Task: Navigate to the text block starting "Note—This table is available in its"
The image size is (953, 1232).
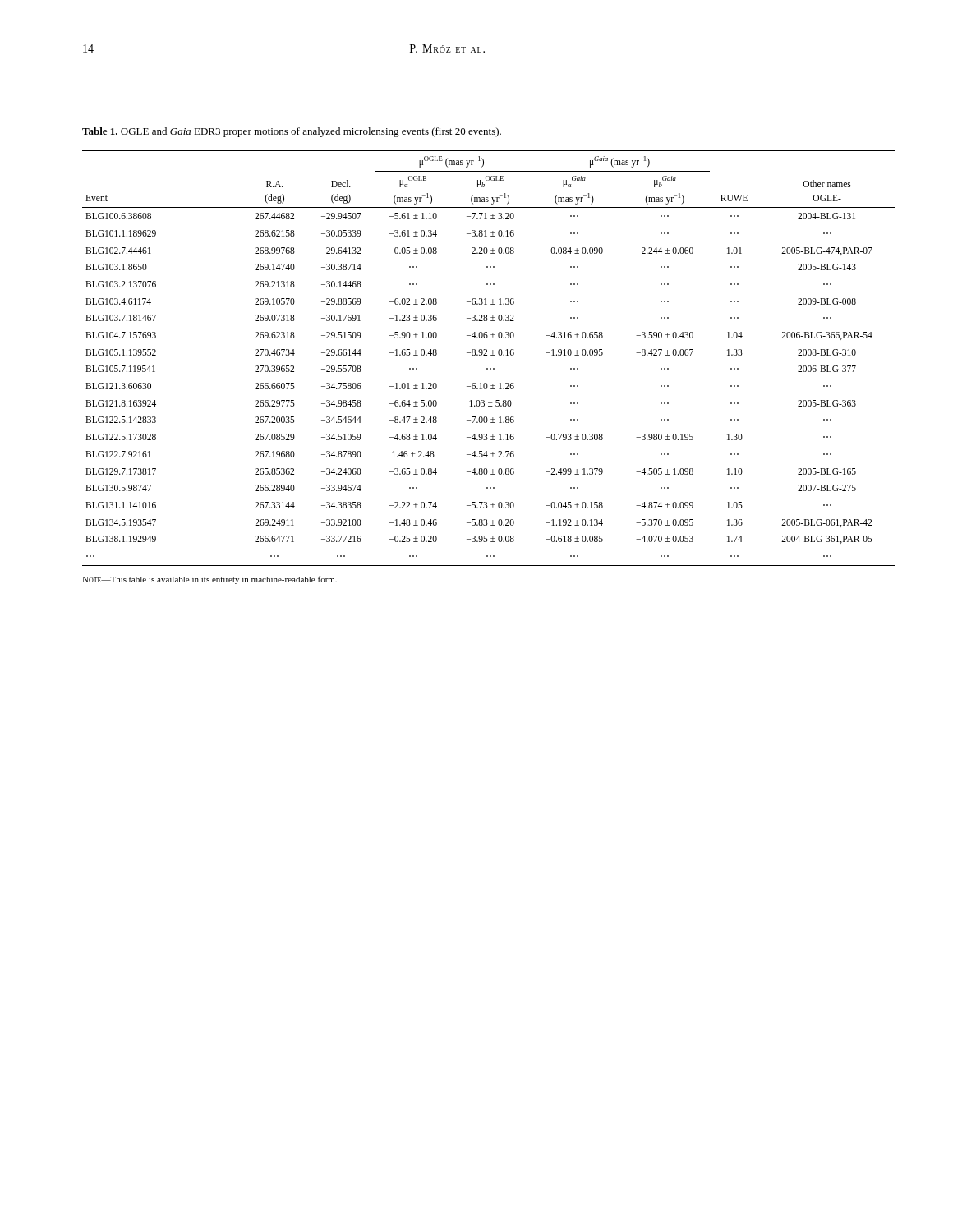Action: click(210, 579)
